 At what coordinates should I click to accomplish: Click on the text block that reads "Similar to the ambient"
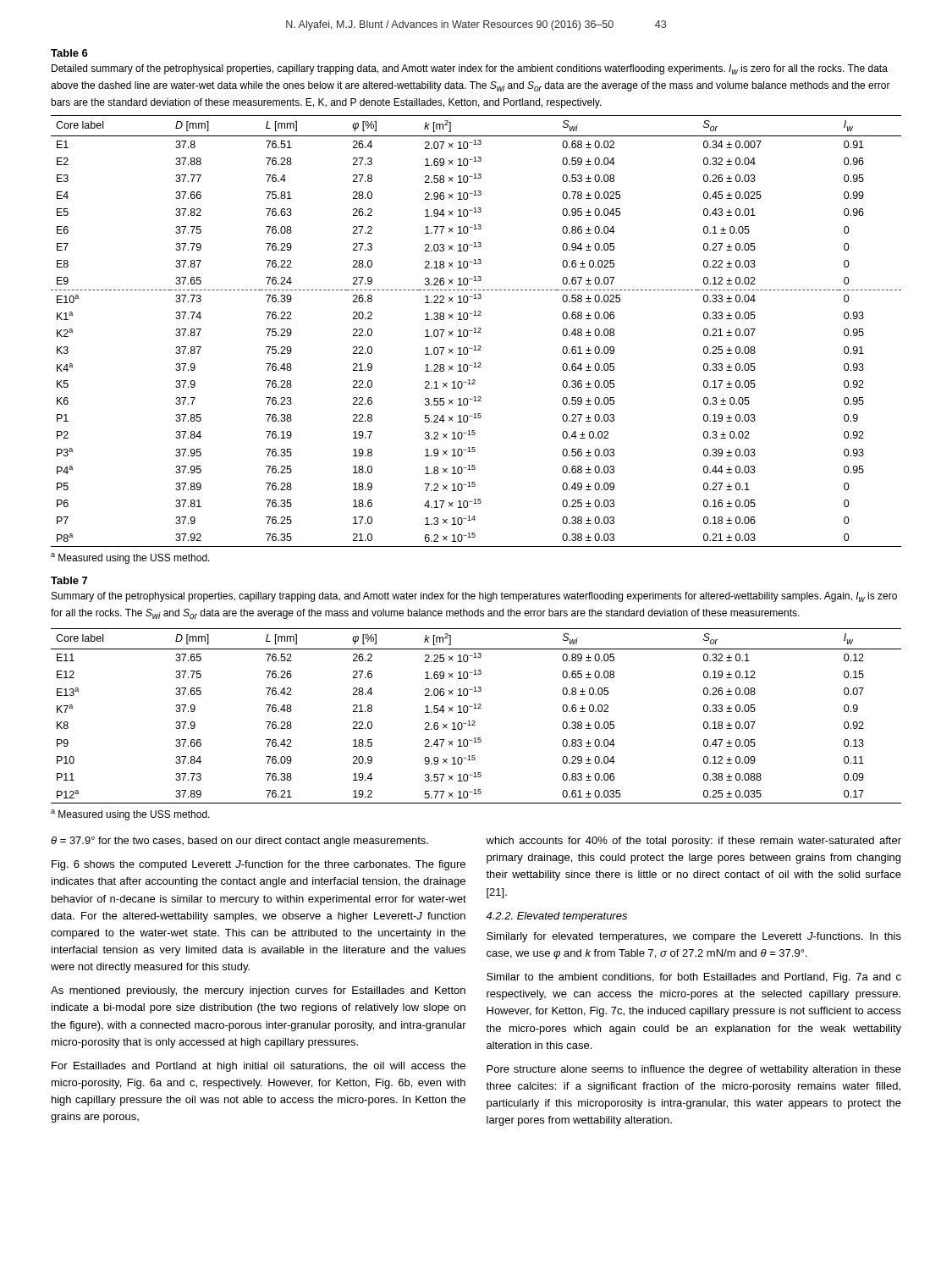(694, 1011)
